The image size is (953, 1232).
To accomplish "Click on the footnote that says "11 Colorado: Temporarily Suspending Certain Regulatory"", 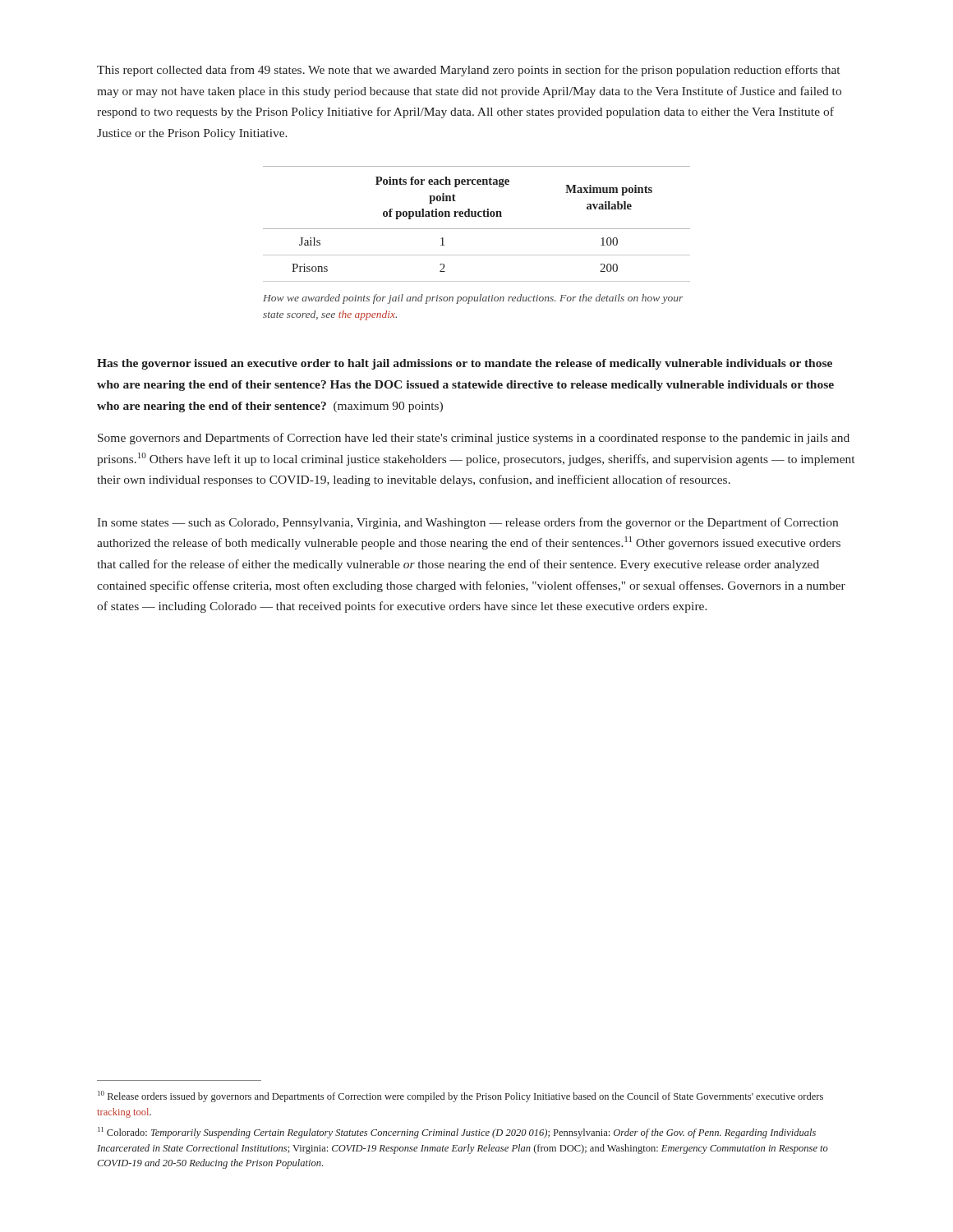I will click(x=462, y=1147).
